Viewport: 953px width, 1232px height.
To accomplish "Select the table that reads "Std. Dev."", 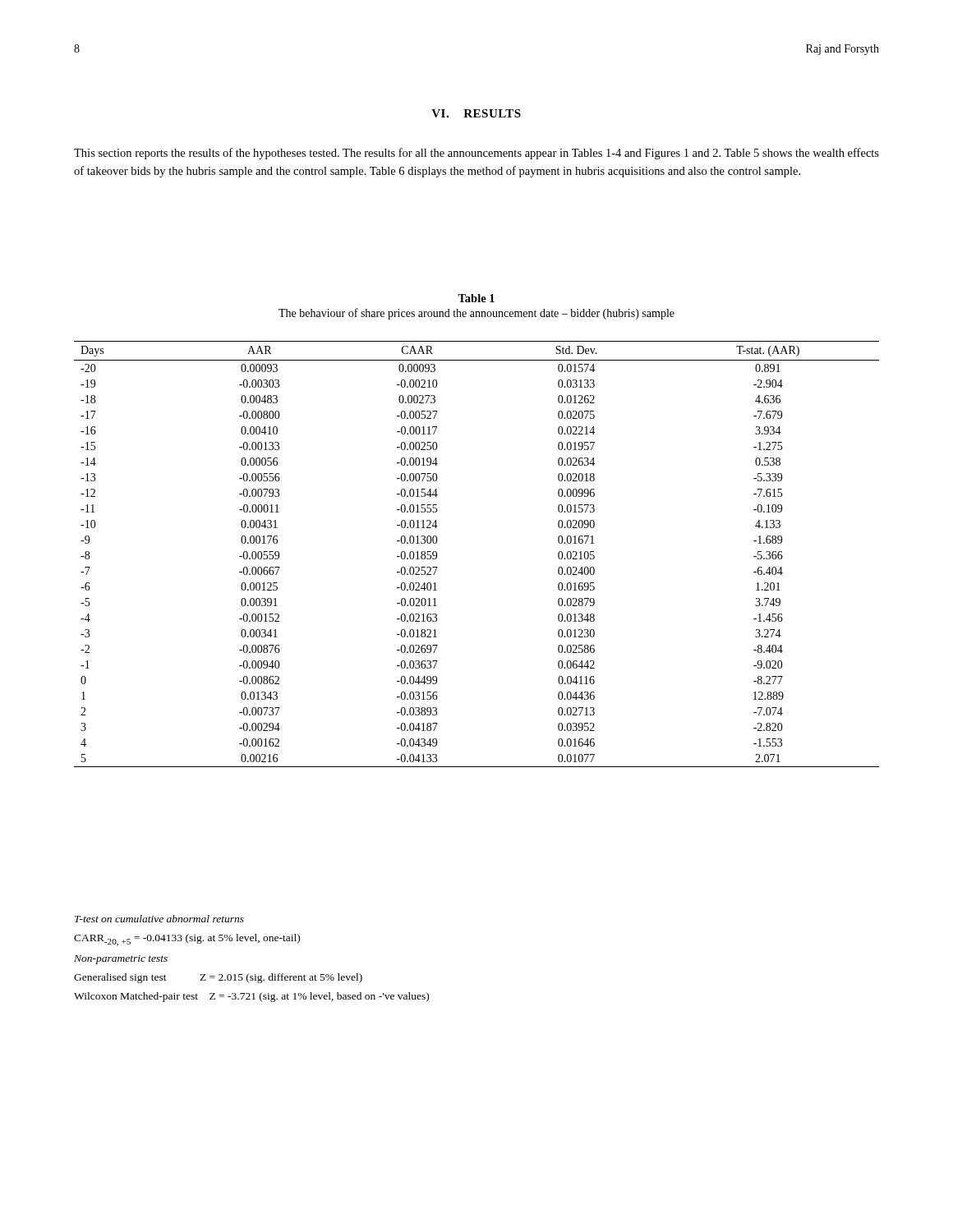I will pyautogui.click(x=476, y=554).
